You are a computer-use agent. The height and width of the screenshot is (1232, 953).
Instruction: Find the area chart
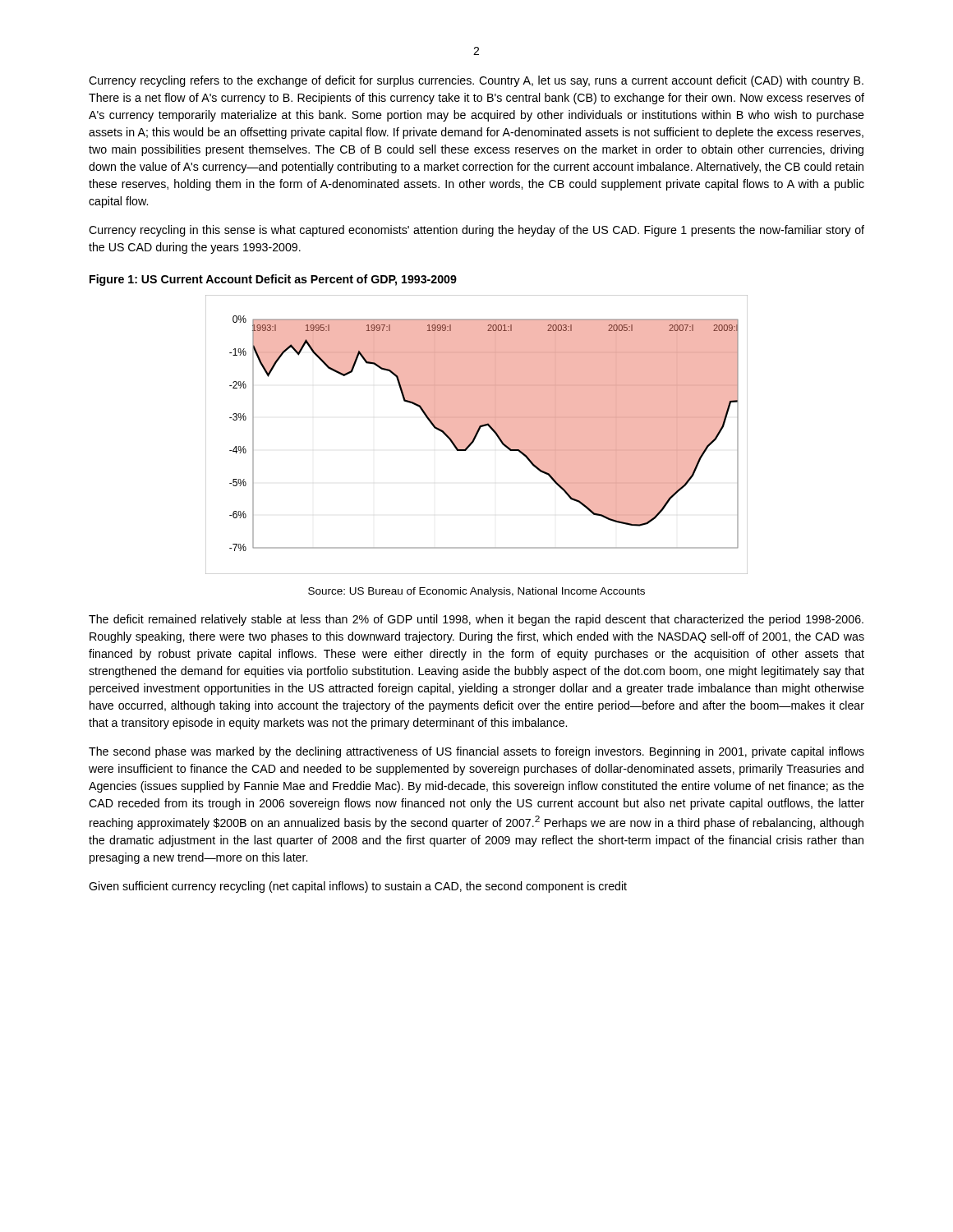point(476,437)
